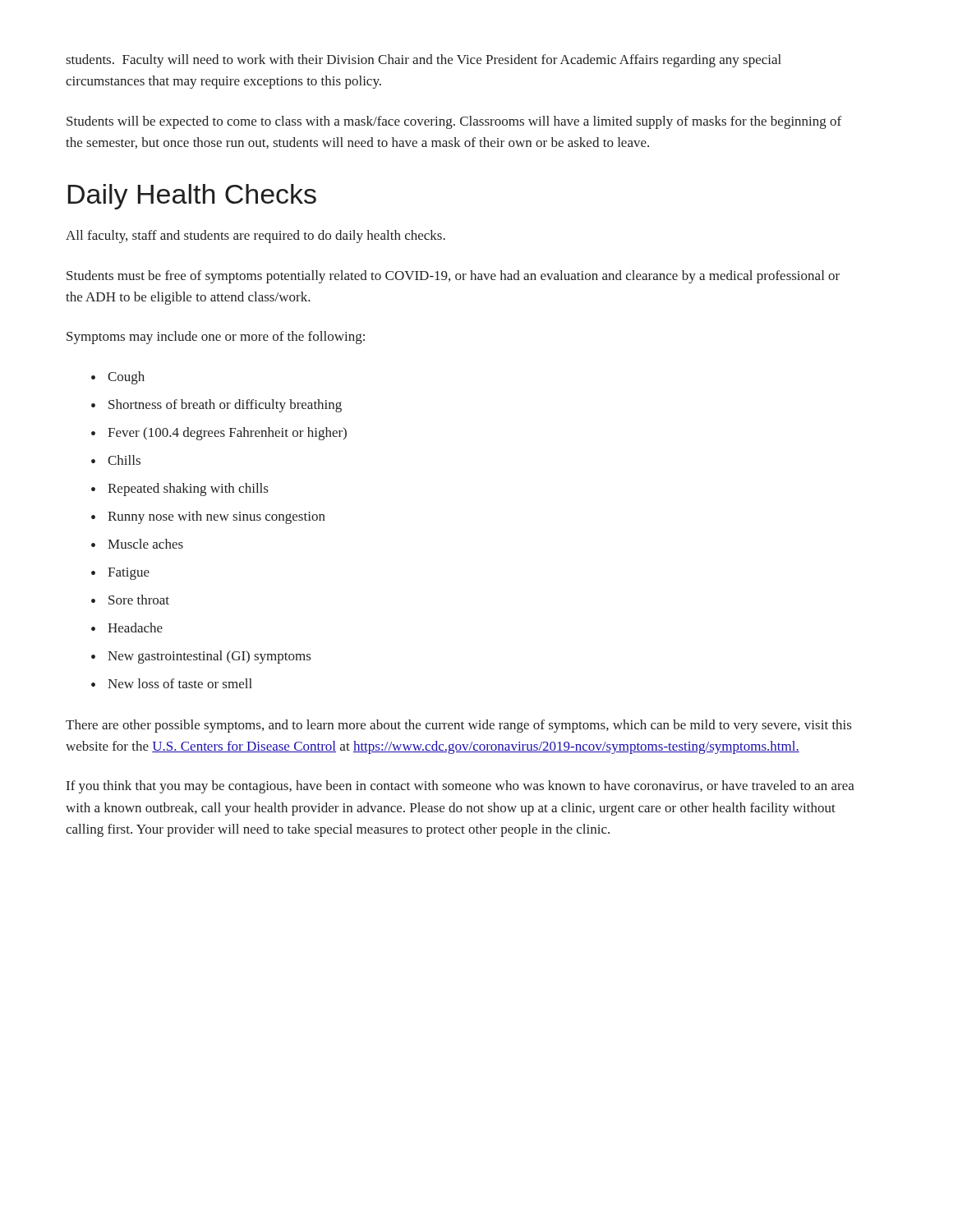Select the text block starting "•Repeated shaking with chills"
This screenshot has height=1232, width=953.
coord(179,489)
